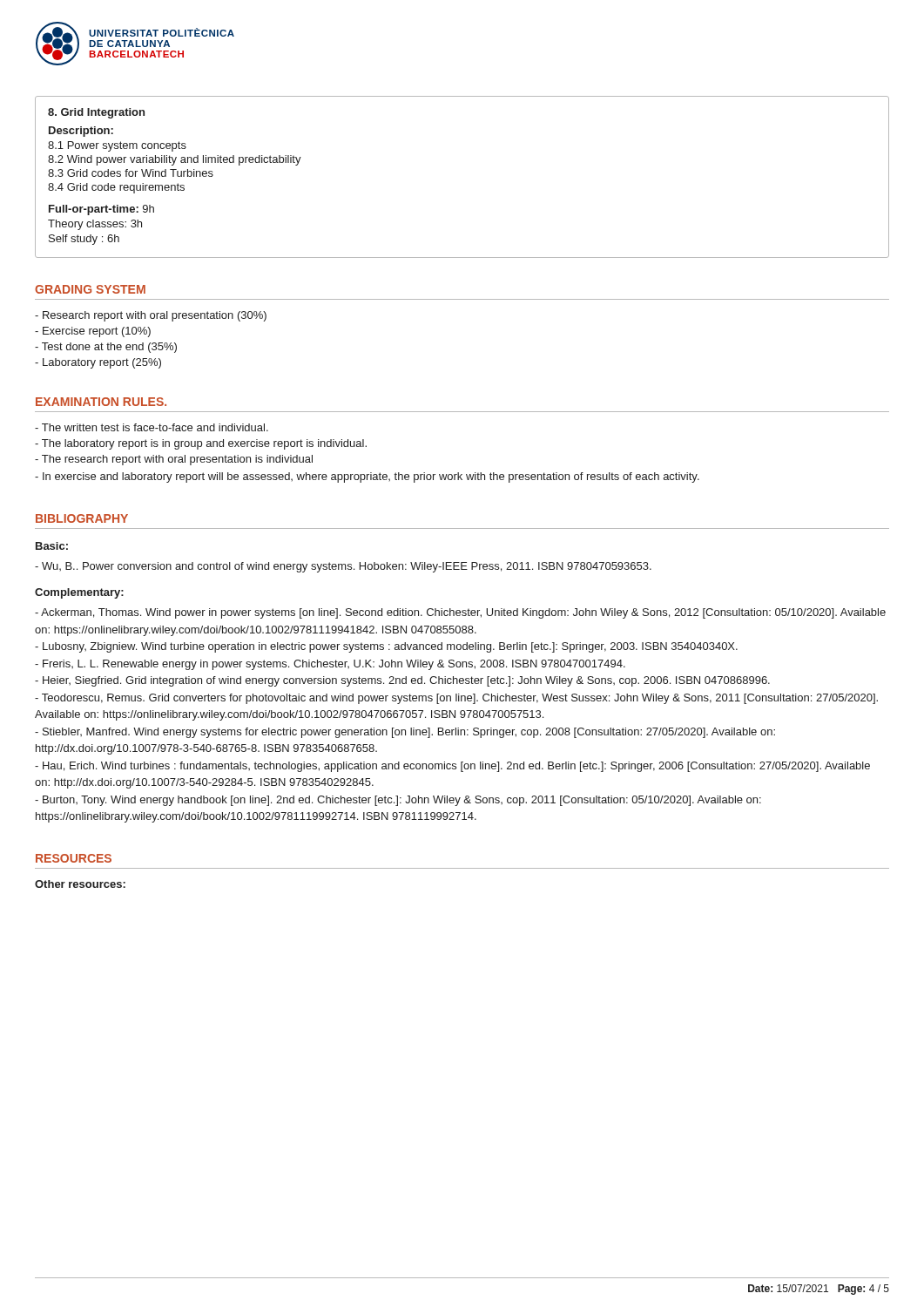Select the section header that reads "EXAMINATION RULES."
Image resolution: width=924 pixels, height=1307 pixels.
tap(101, 402)
